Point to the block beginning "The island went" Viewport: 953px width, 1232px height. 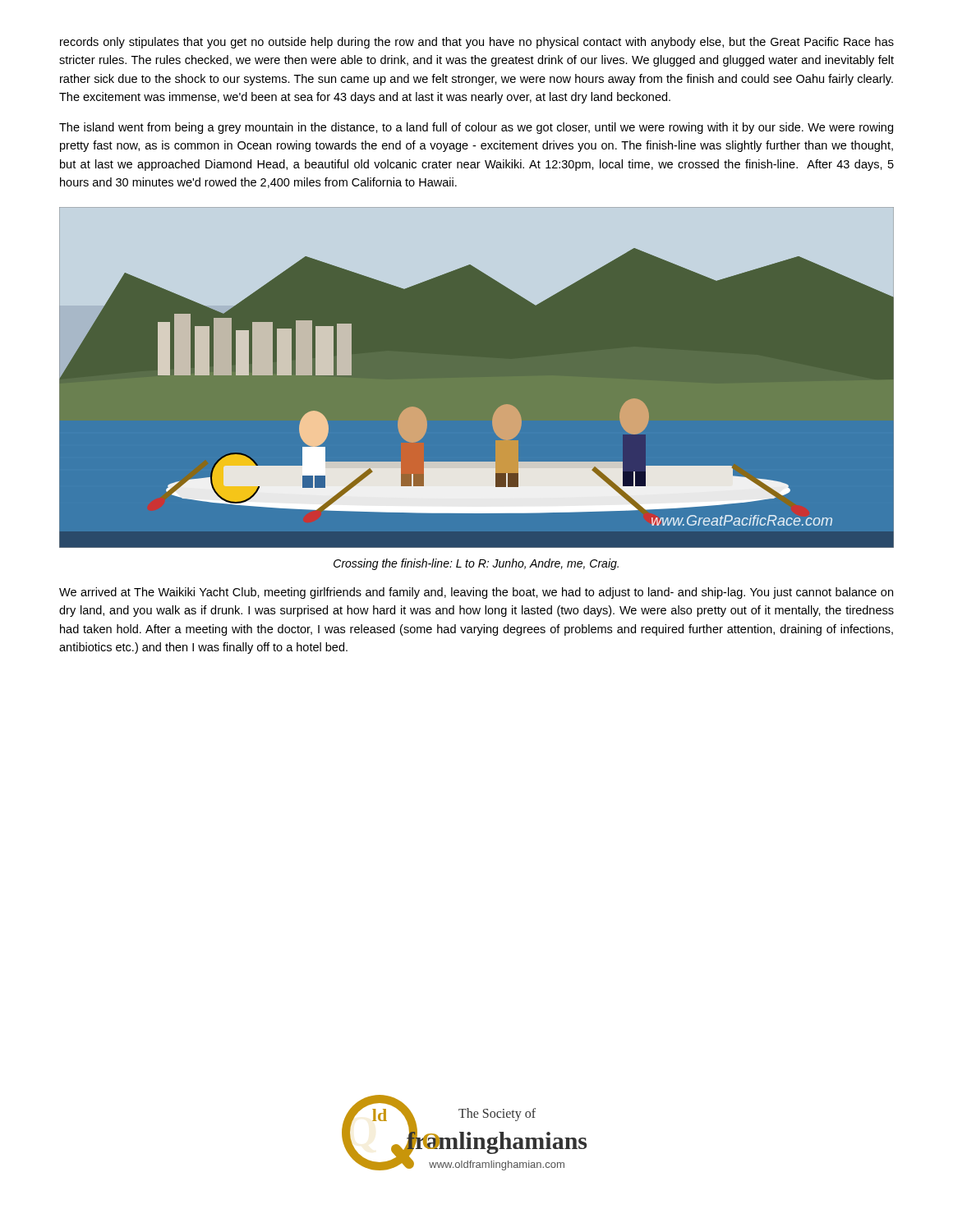coord(476,155)
